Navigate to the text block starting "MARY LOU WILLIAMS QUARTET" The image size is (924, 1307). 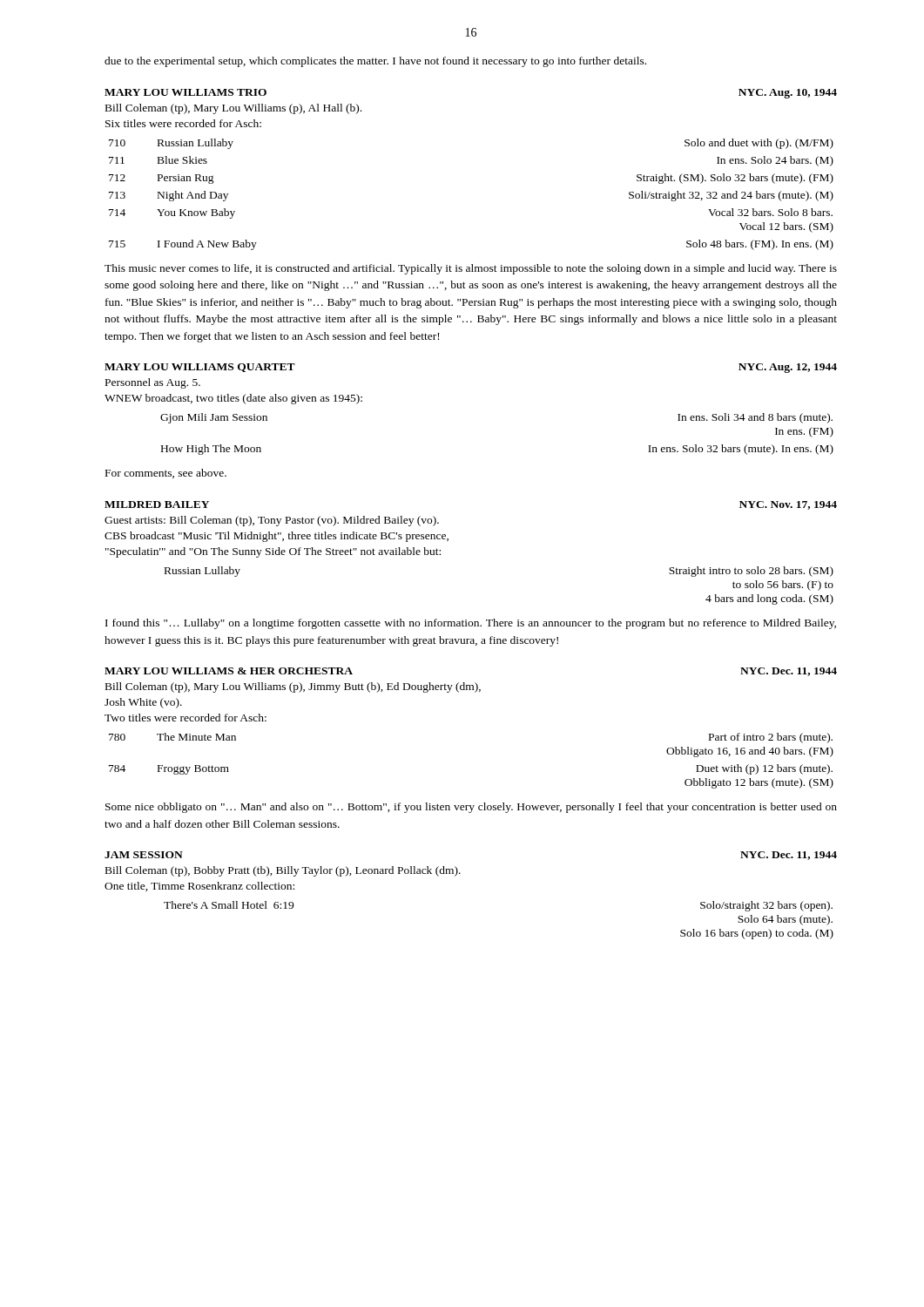[198, 368]
